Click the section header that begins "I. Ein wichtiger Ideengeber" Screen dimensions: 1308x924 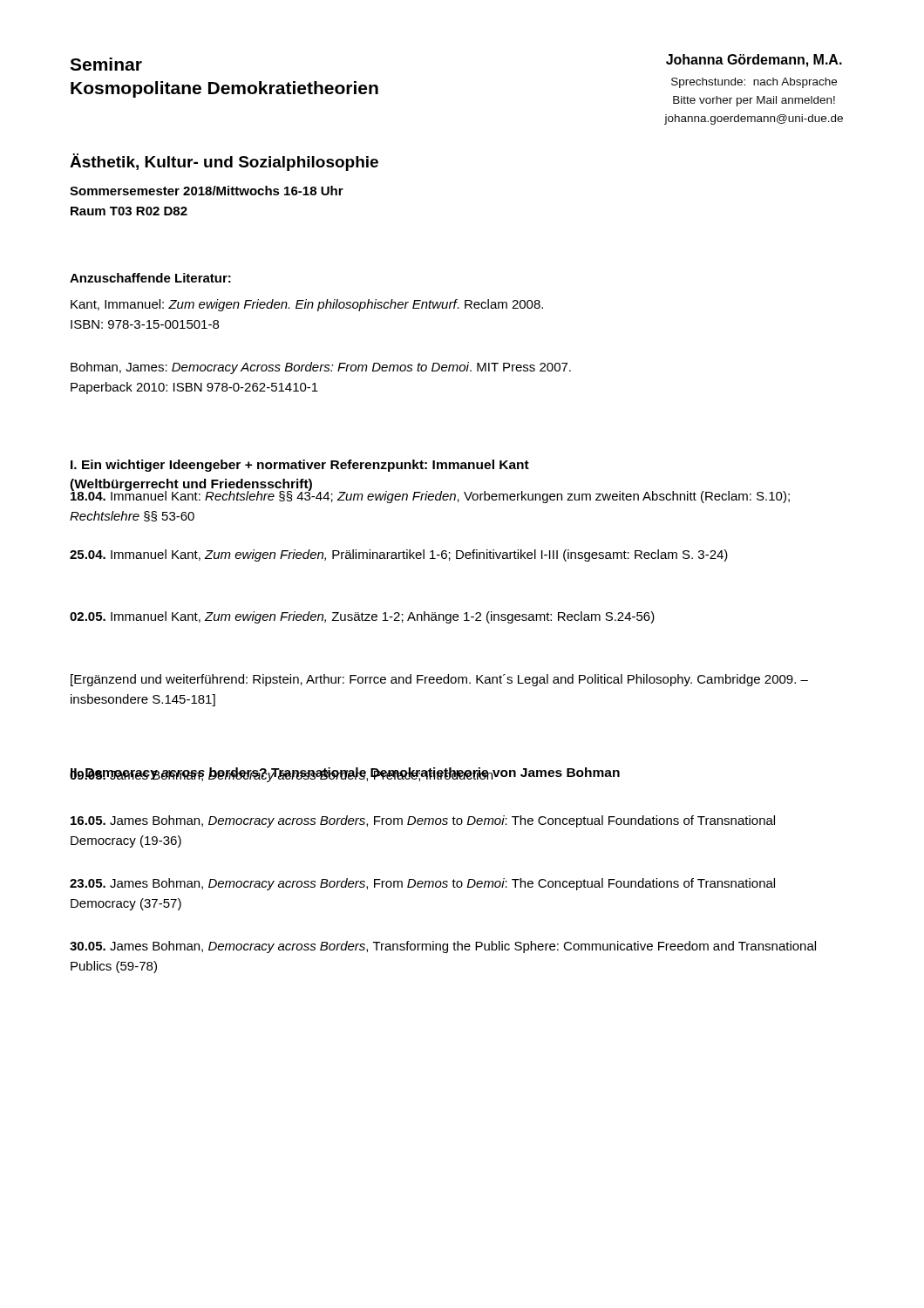pos(449,475)
